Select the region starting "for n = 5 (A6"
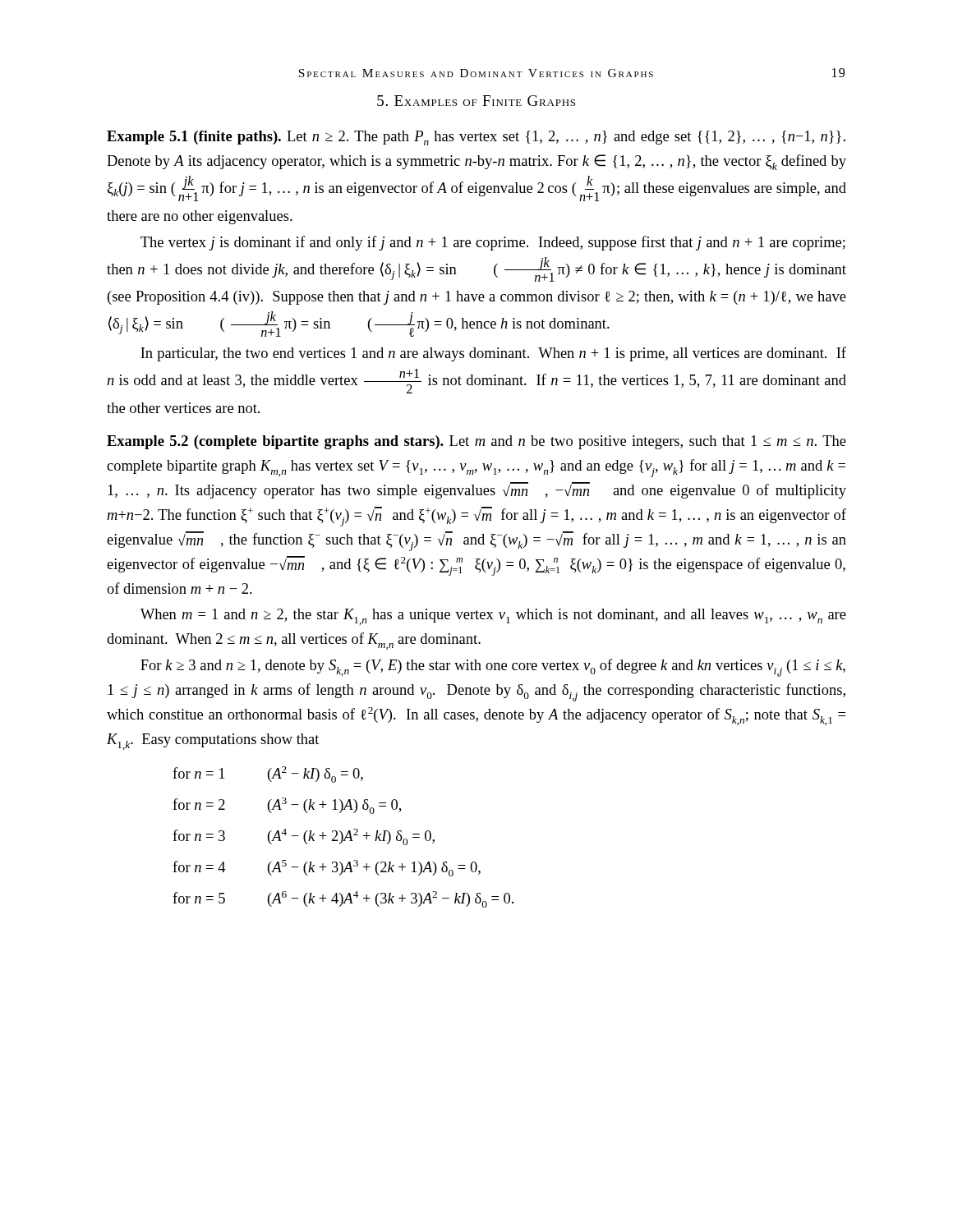This screenshot has width=953, height=1232. 344,899
